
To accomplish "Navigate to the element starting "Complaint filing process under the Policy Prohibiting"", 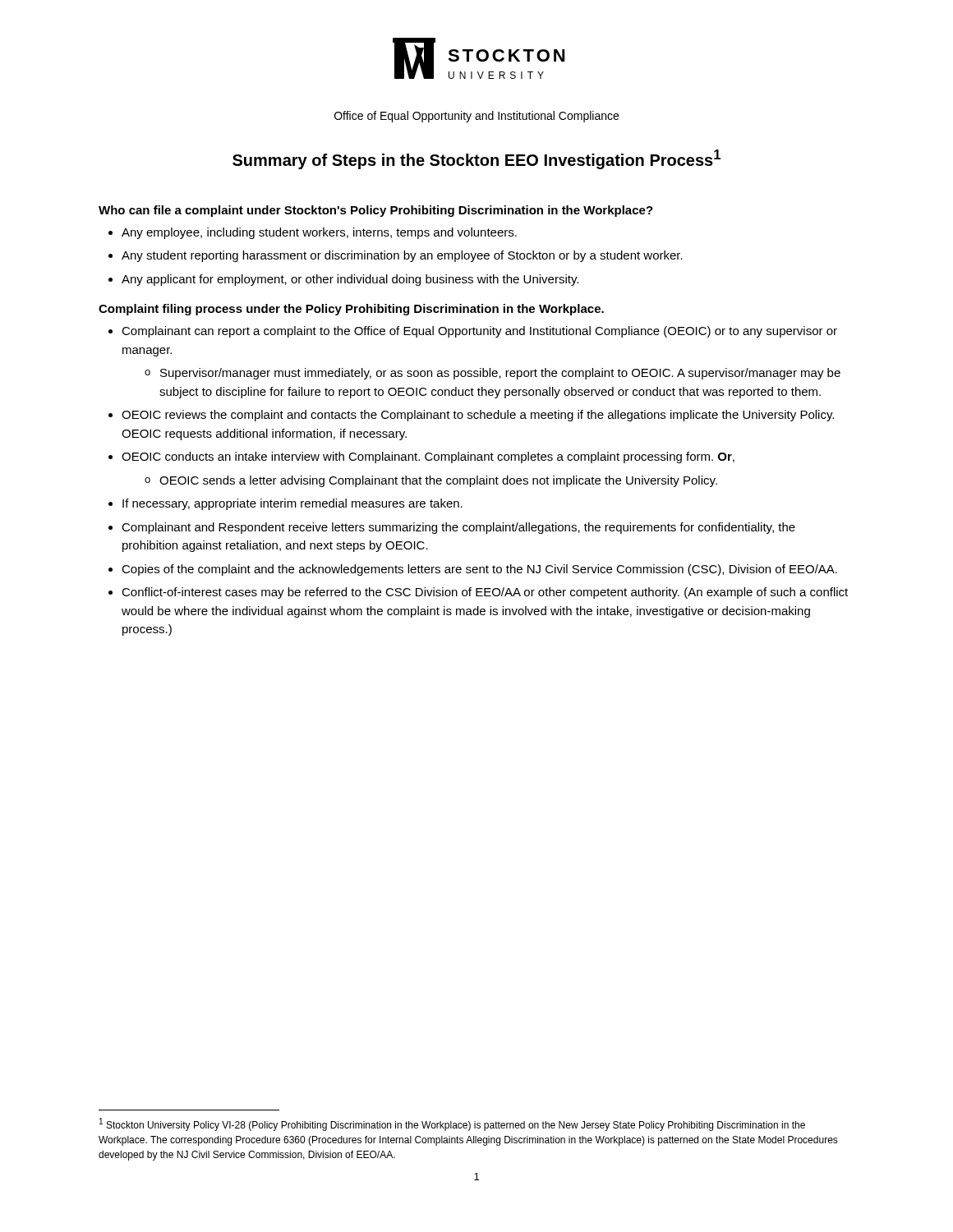I will point(351,309).
